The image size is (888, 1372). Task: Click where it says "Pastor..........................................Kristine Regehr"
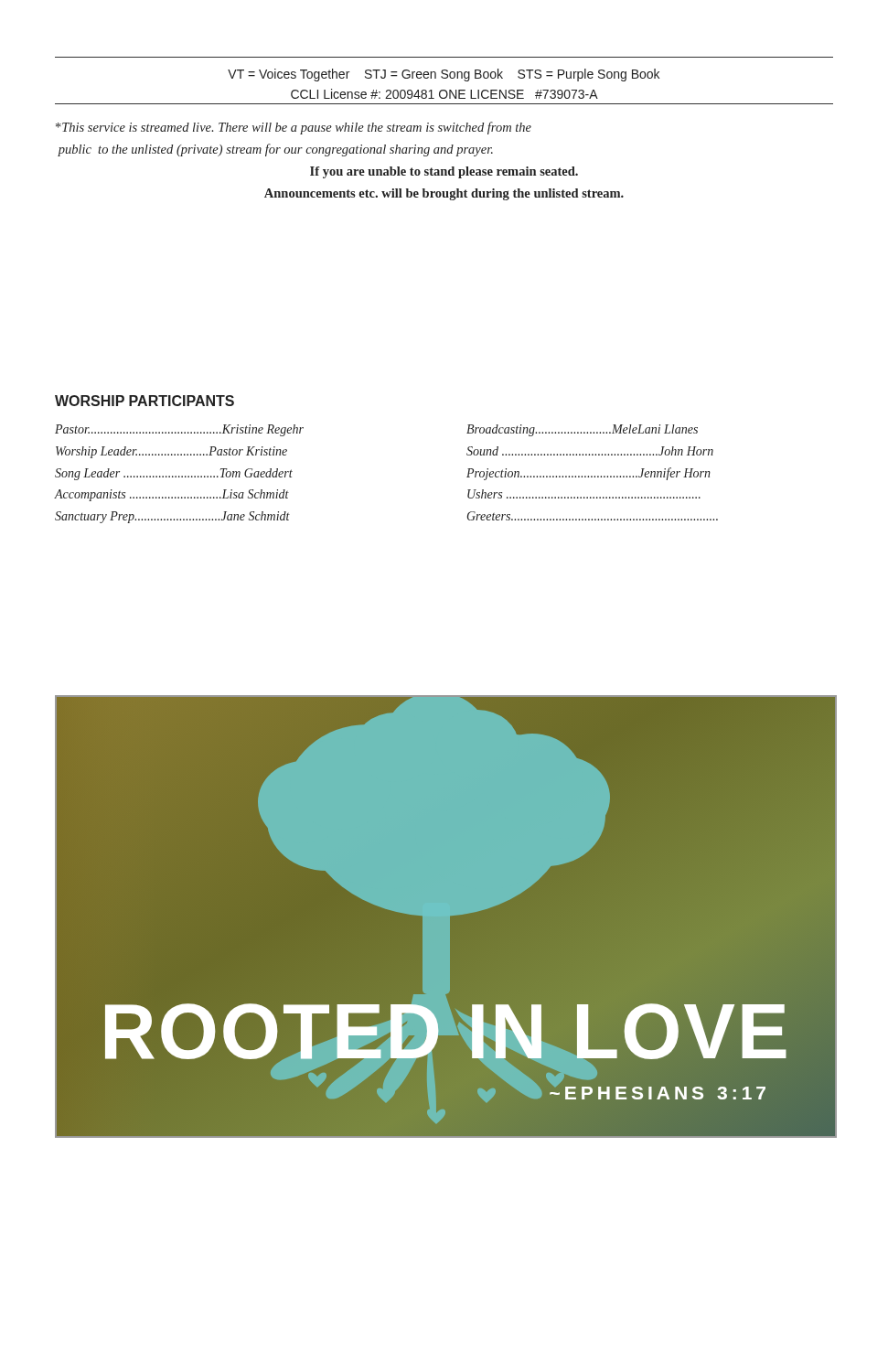click(179, 429)
